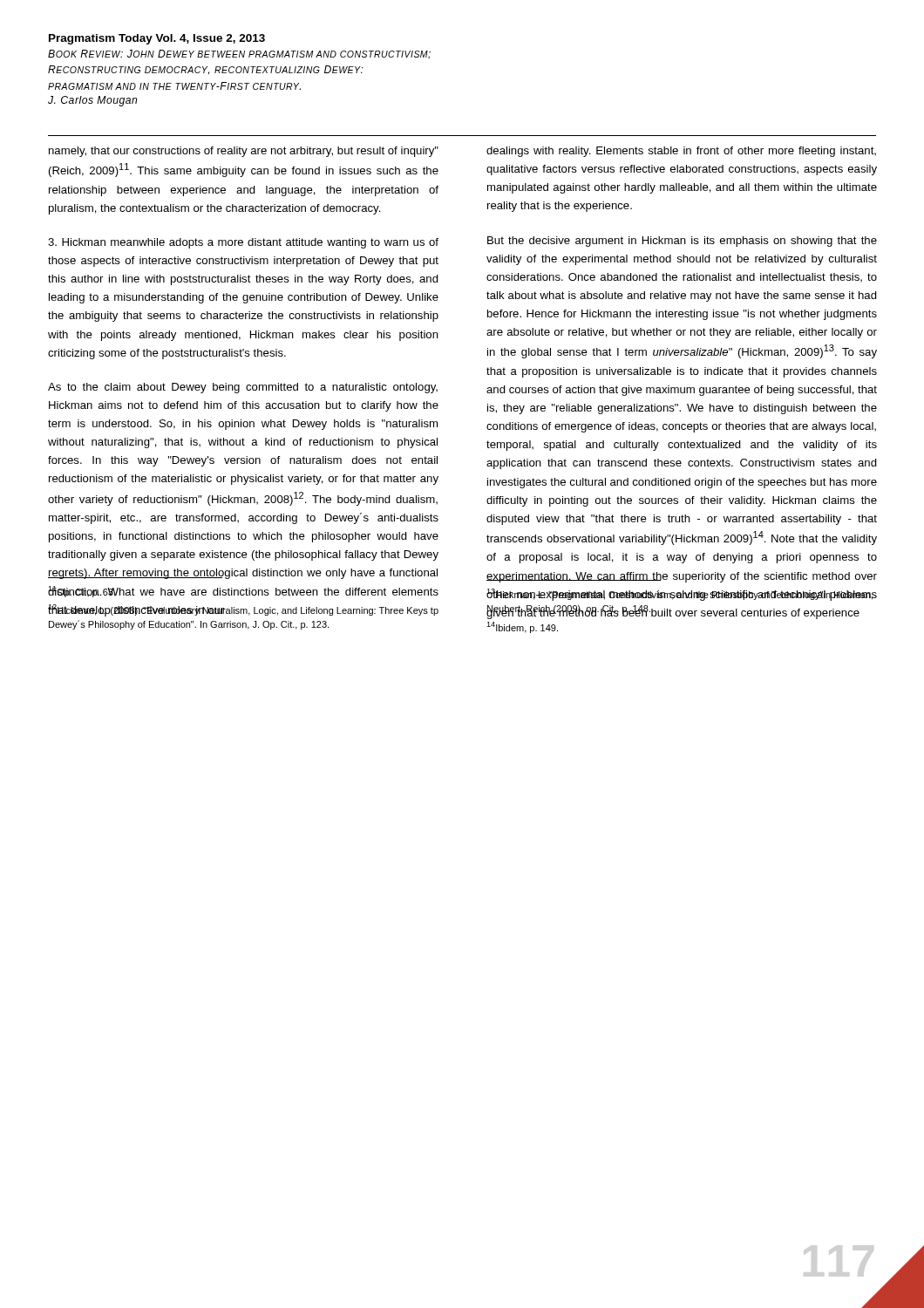Click on the text starting "11Op. Cit, p. 63."

coord(82,591)
